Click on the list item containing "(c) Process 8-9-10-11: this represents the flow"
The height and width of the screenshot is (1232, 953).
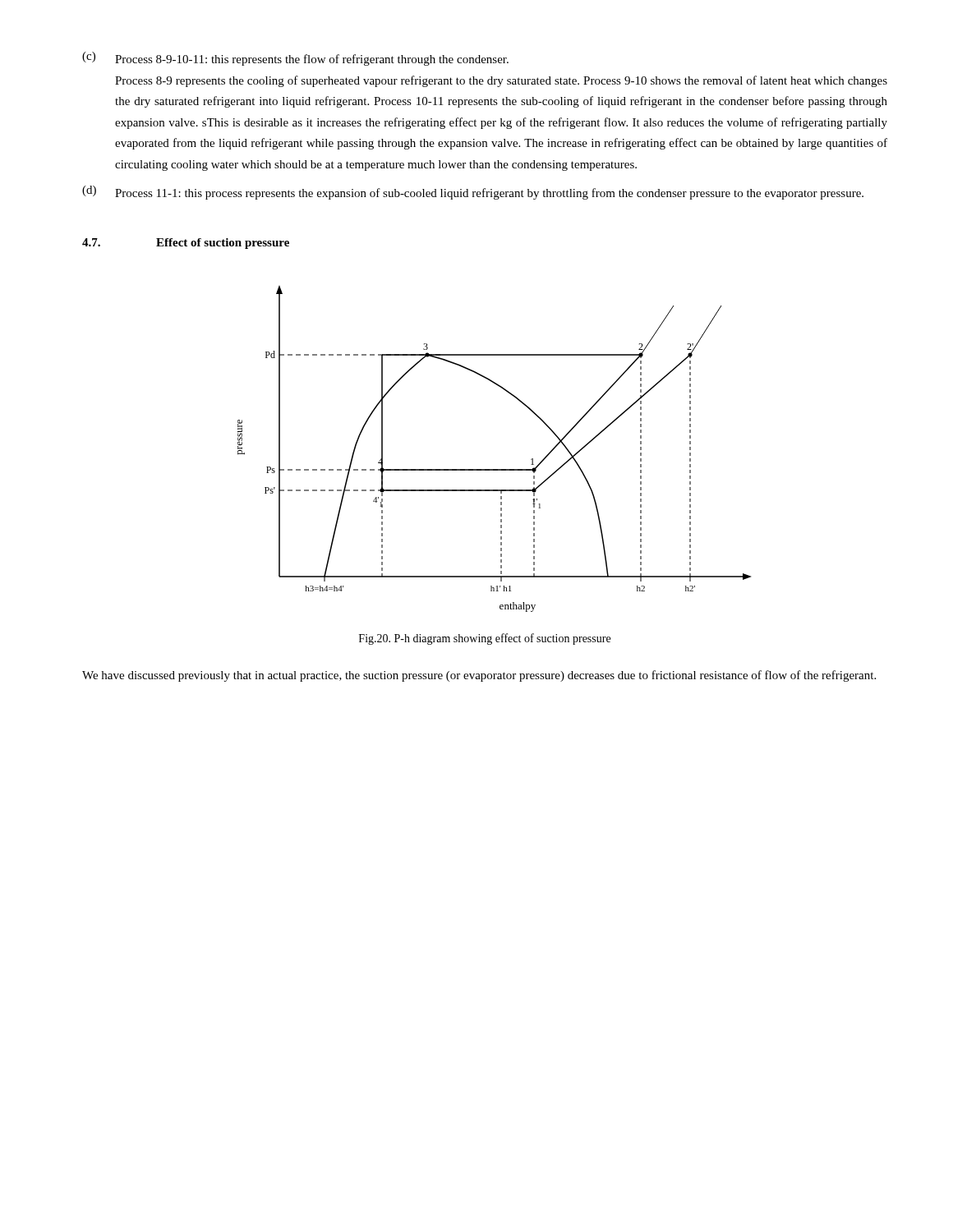pos(485,112)
